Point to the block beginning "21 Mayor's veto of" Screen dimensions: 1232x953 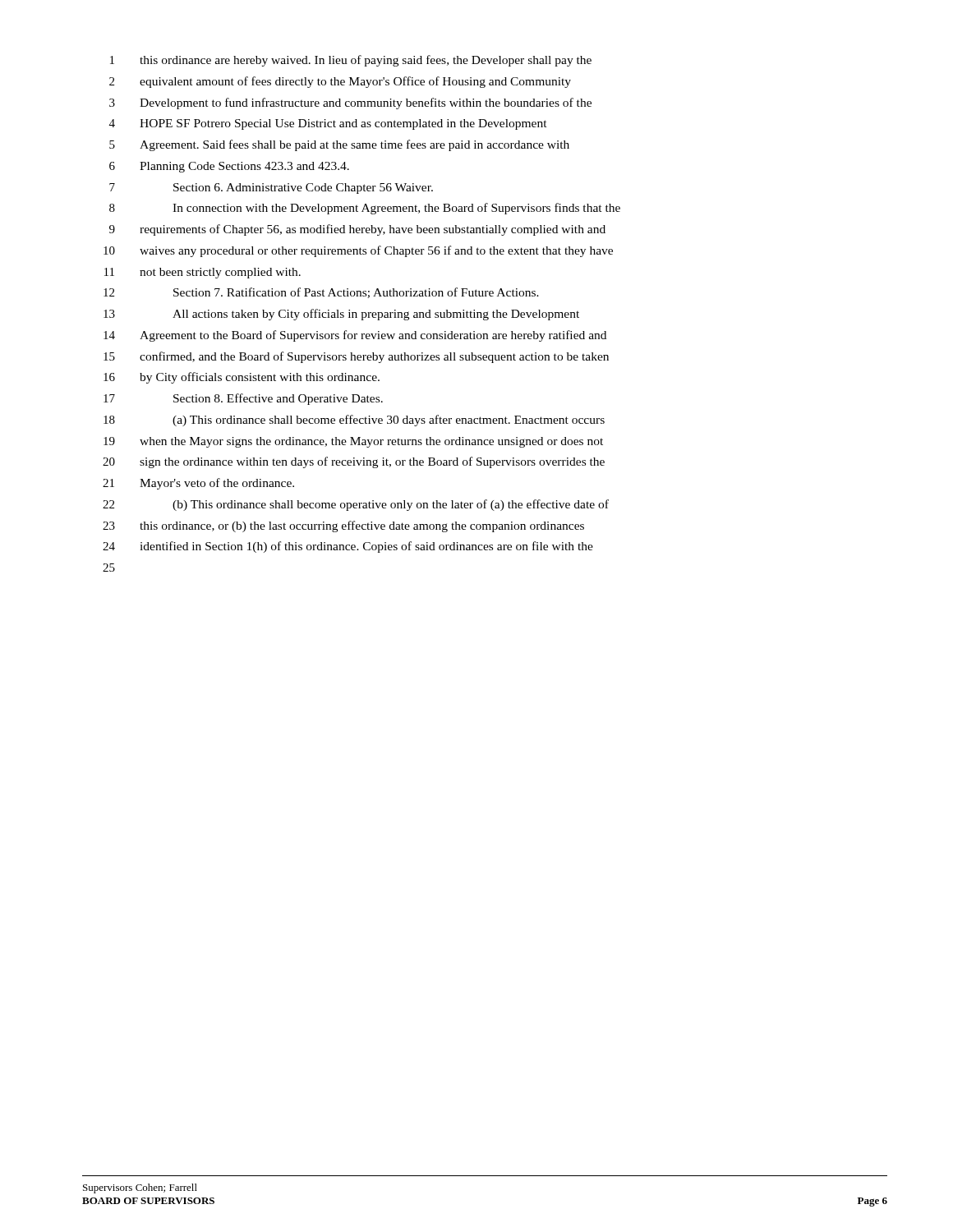pyautogui.click(x=198, y=484)
